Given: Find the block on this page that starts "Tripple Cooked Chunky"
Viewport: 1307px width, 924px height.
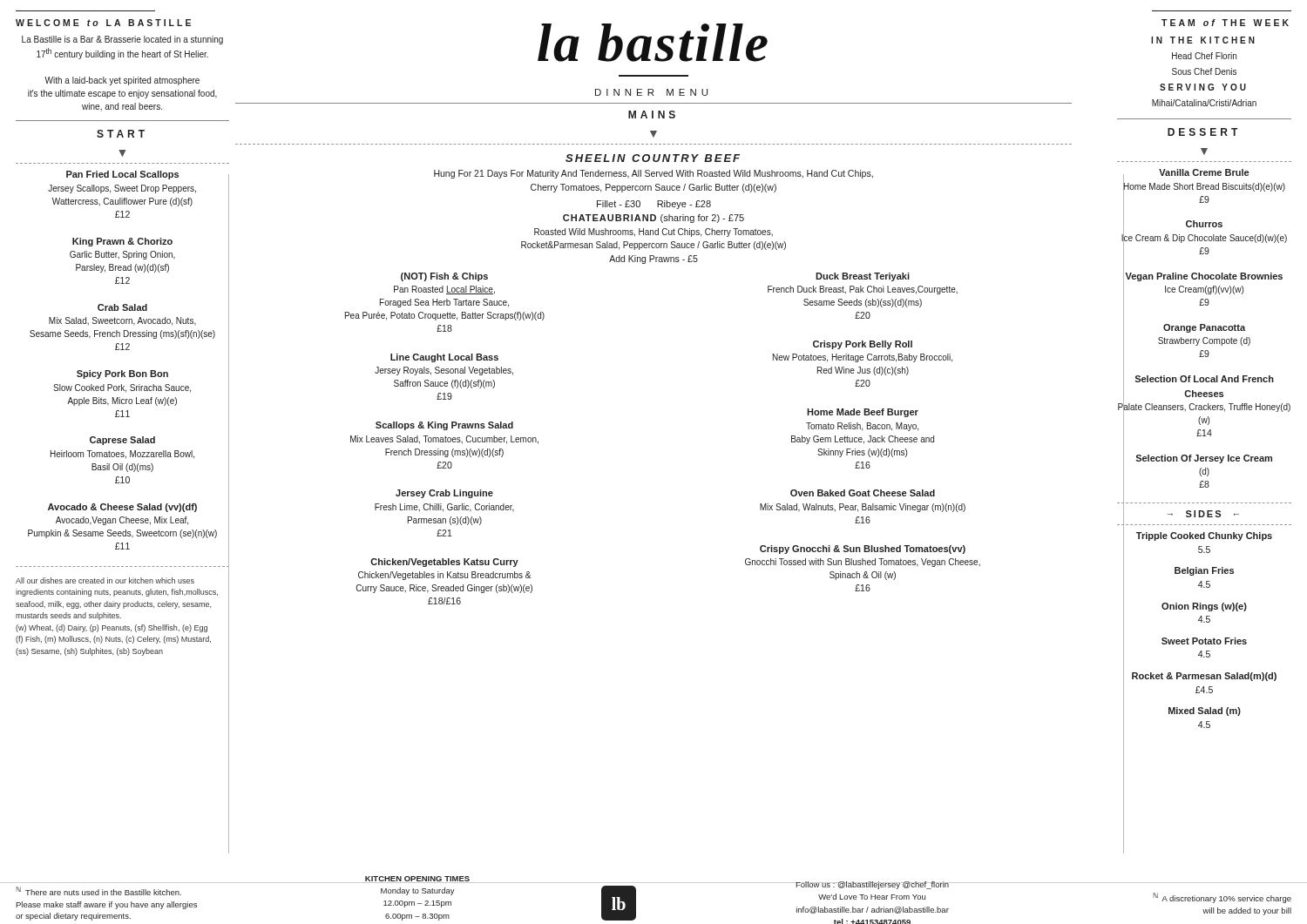Looking at the screenshot, I should (1204, 543).
